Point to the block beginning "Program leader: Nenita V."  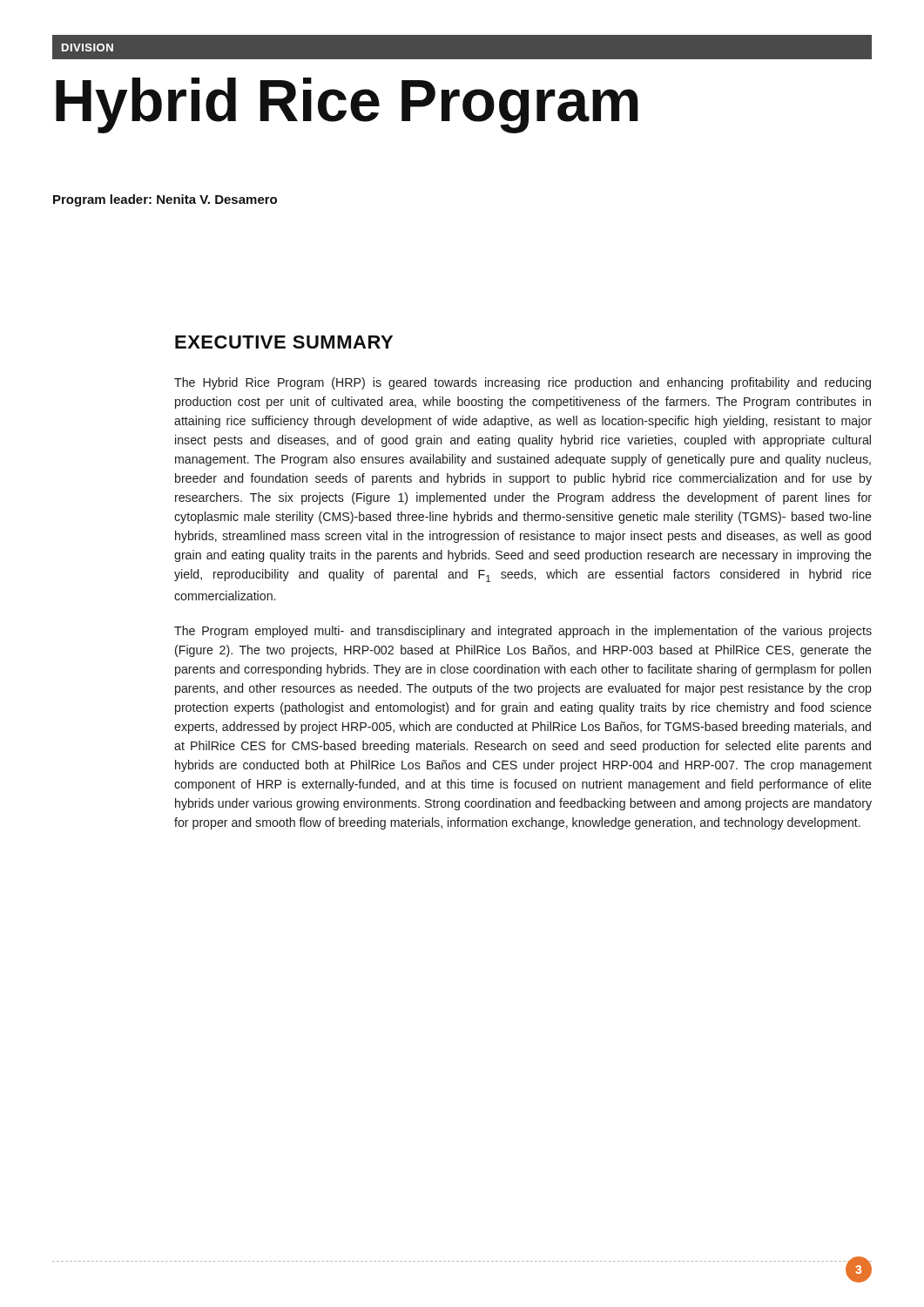pyautogui.click(x=165, y=199)
